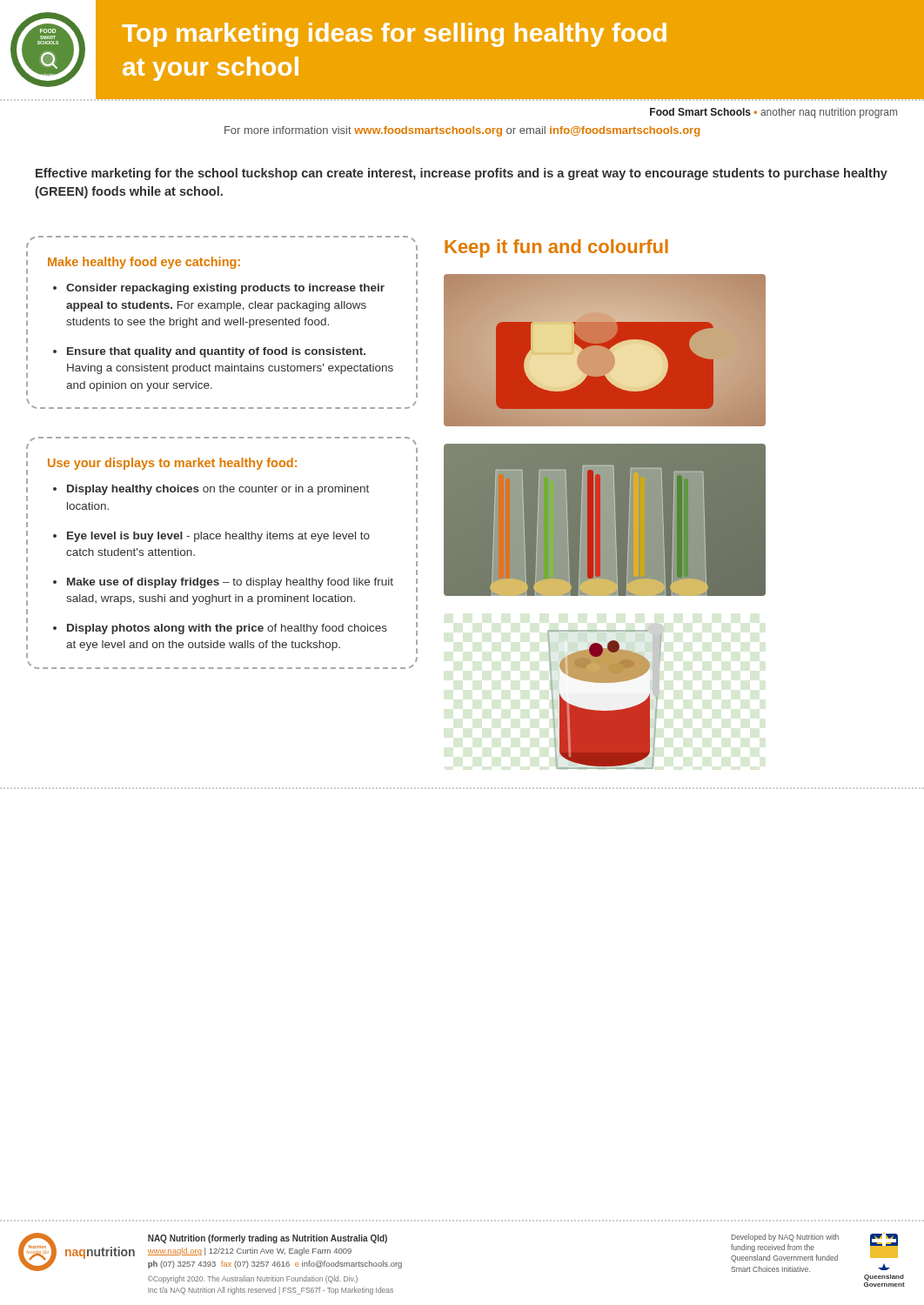
Task: Point to the block beginning "Eye level is buy level"
Action: pos(218,544)
